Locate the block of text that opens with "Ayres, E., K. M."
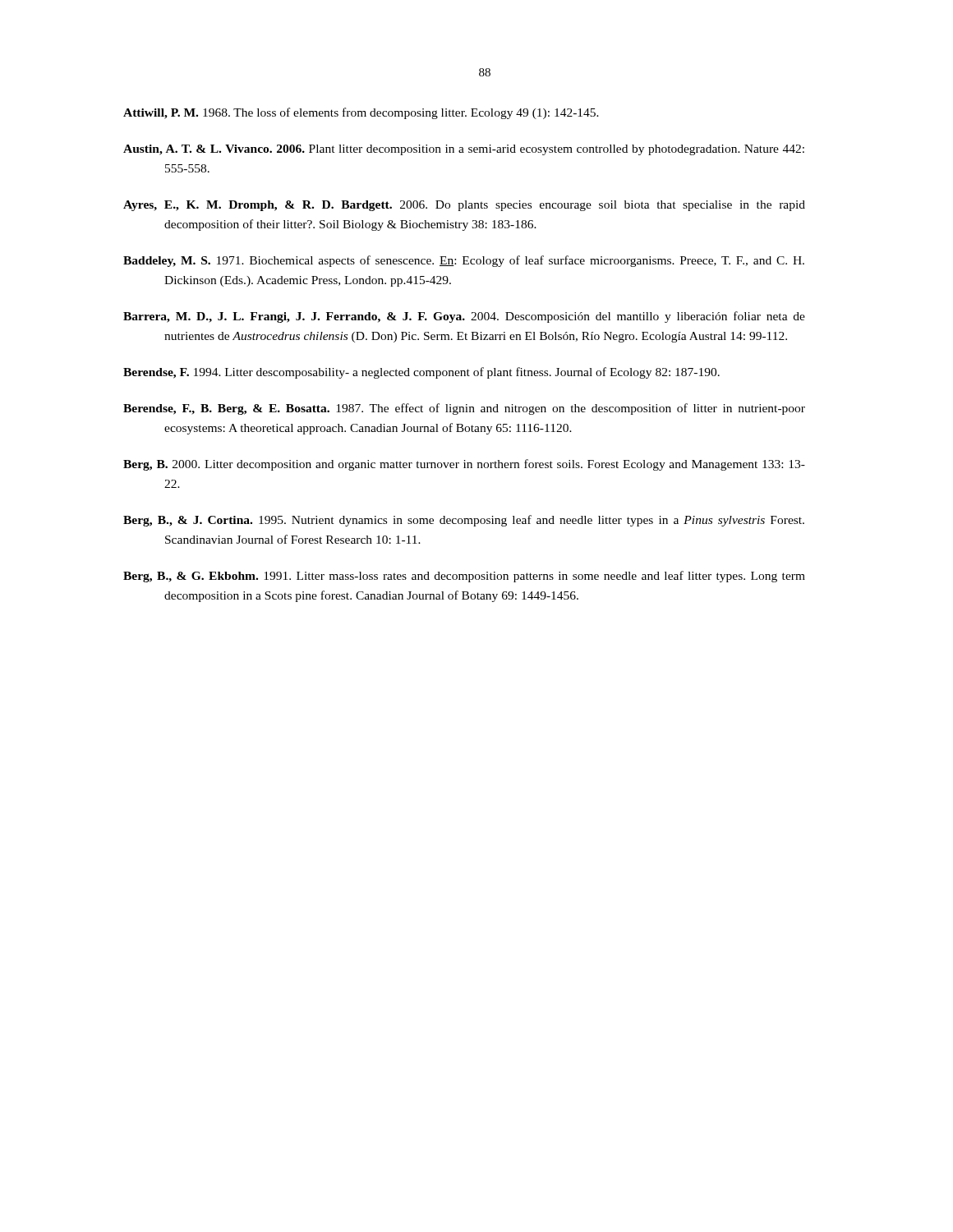The image size is (953, 1232). (x=485, y=214)
